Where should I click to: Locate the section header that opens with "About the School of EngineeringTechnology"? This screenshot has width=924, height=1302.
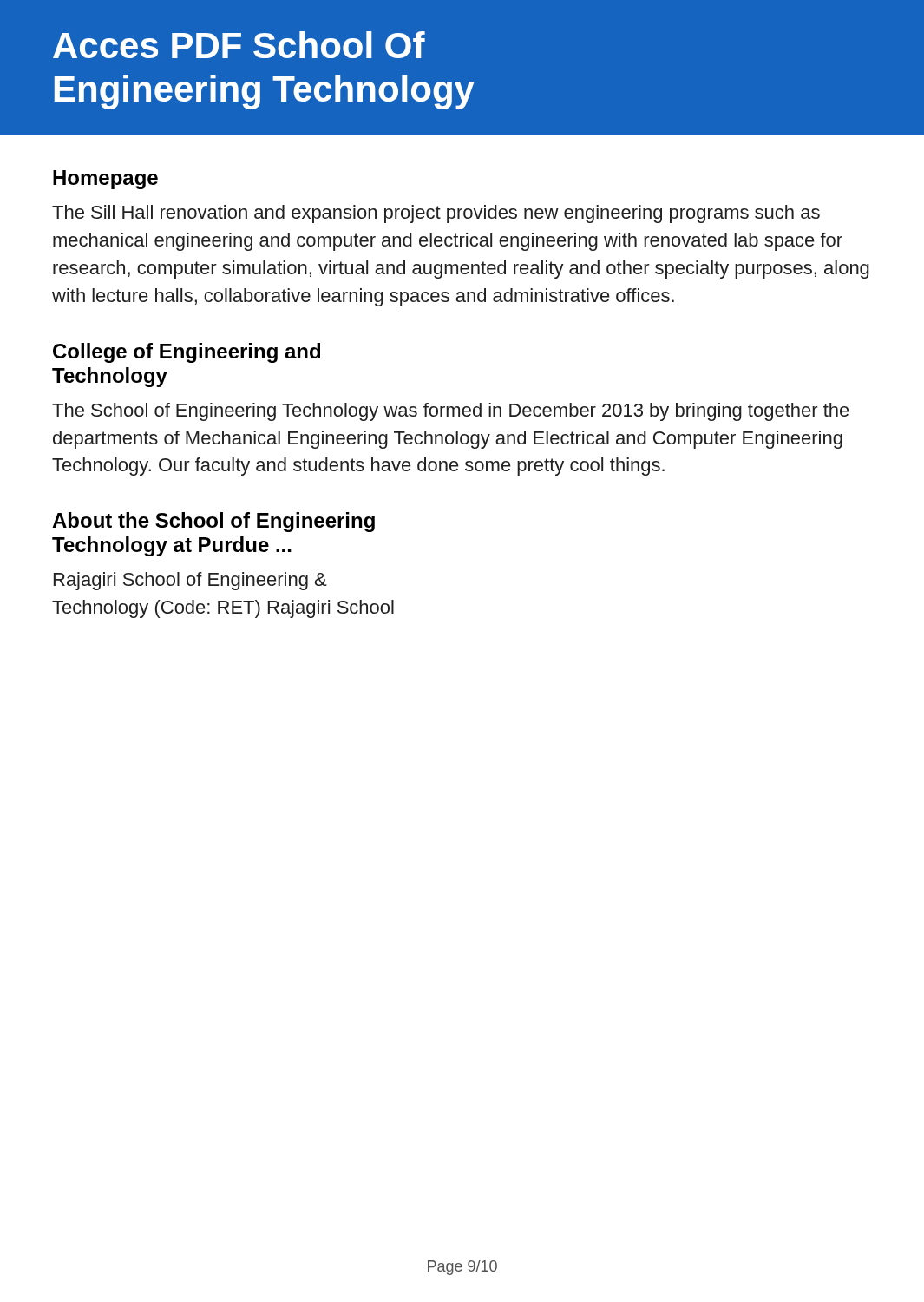point(214,533)
